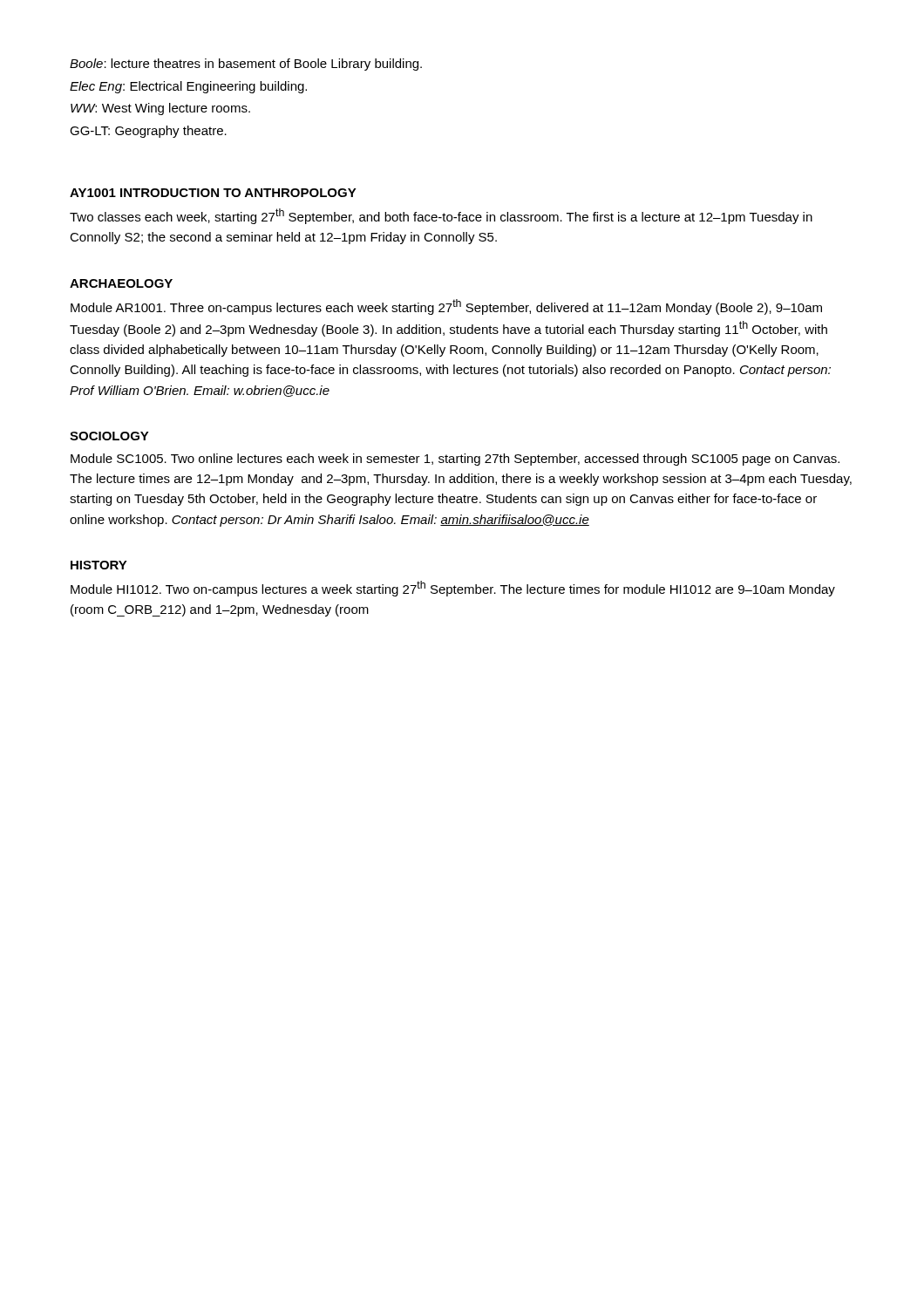924x1308 pixels.
Task: Click the passage that begins "Module AR1001. Three on-campus"
Action: coord(451,347)
